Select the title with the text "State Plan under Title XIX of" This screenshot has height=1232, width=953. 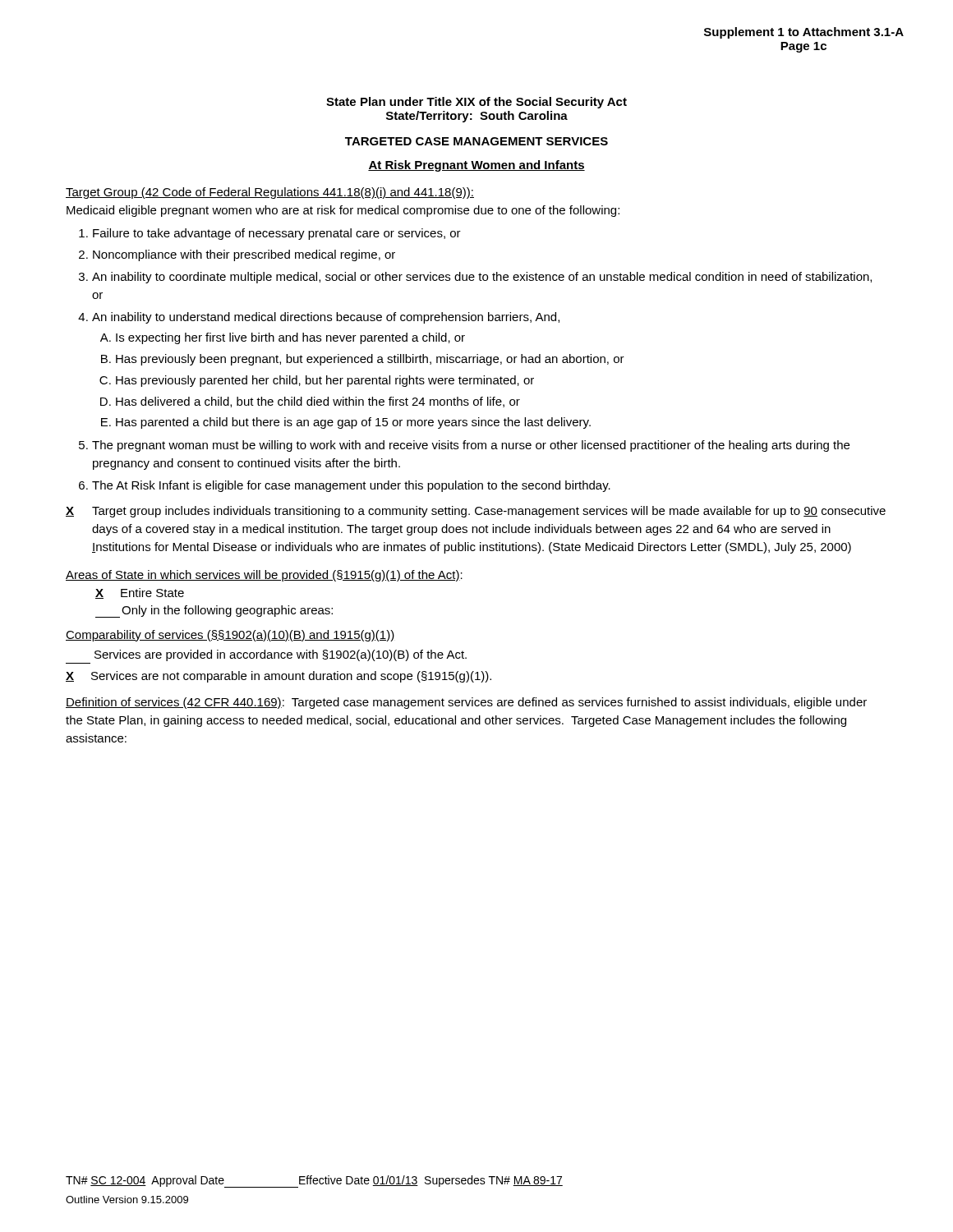pyautogui.click(x=476, y=108)
